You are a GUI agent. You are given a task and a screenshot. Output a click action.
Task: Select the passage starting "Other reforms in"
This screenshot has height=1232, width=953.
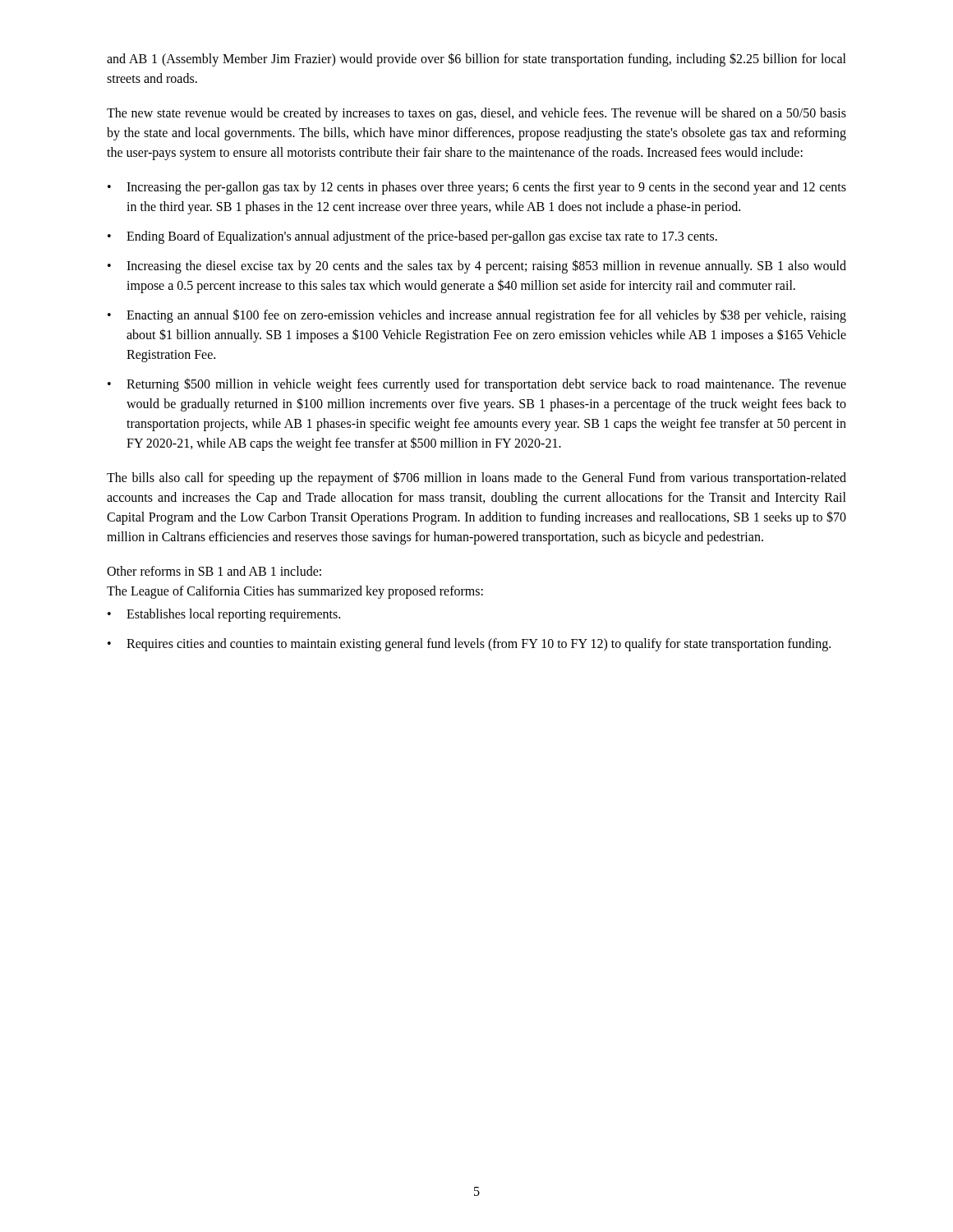[295, 581]
